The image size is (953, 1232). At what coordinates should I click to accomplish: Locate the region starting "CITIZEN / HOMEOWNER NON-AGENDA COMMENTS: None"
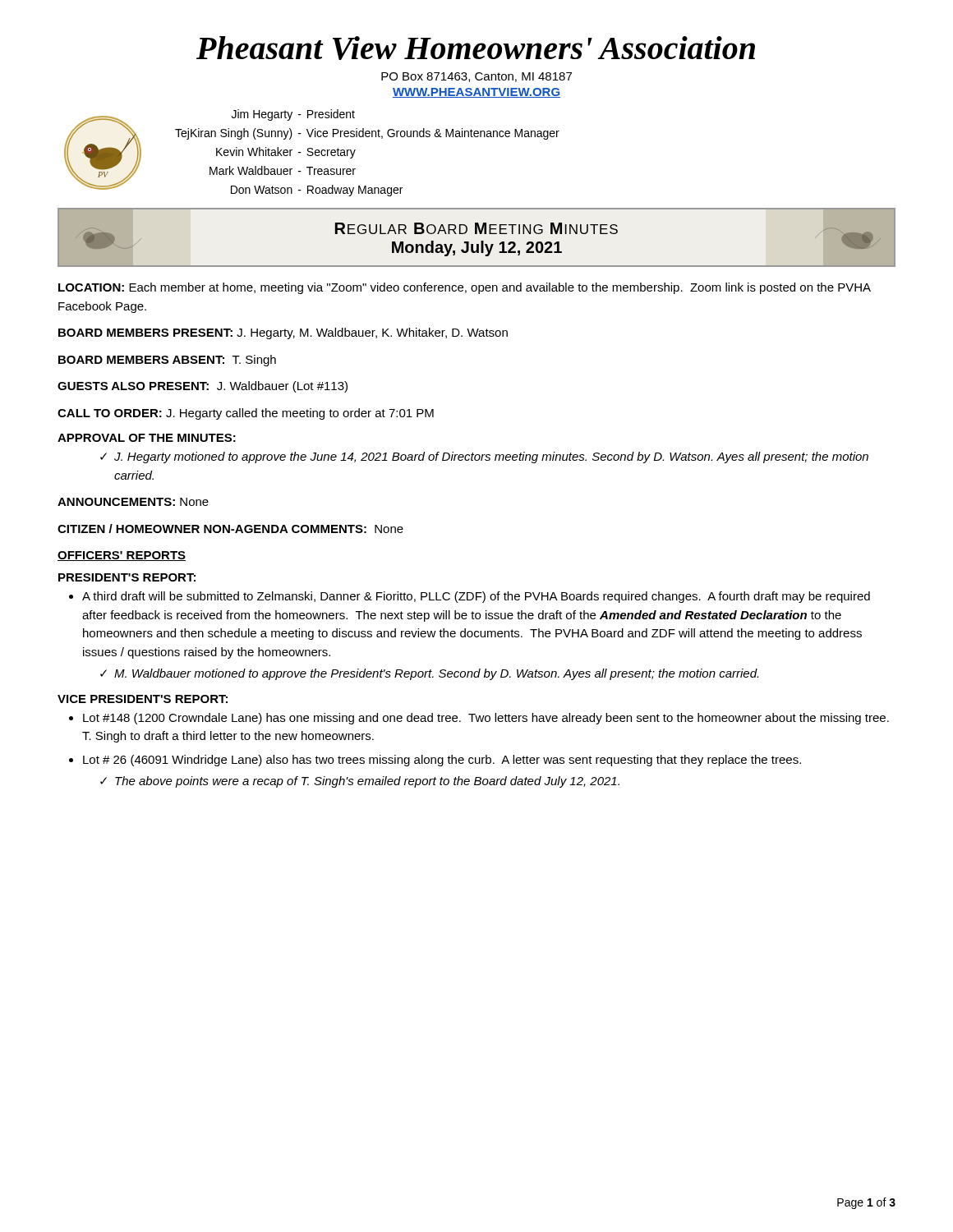tap(230, 528)
